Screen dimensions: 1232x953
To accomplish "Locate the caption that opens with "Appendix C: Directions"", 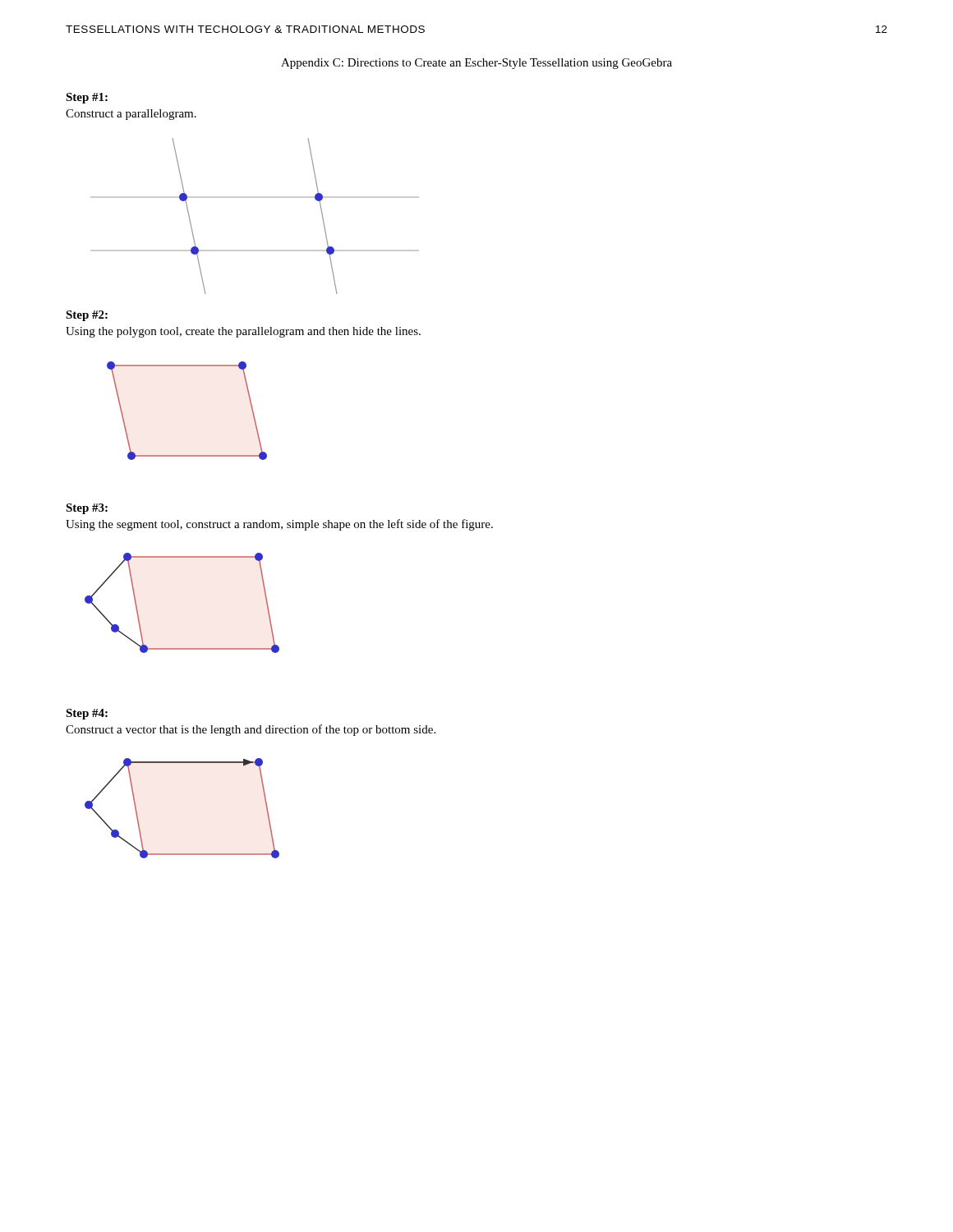I will pos(476,62).
